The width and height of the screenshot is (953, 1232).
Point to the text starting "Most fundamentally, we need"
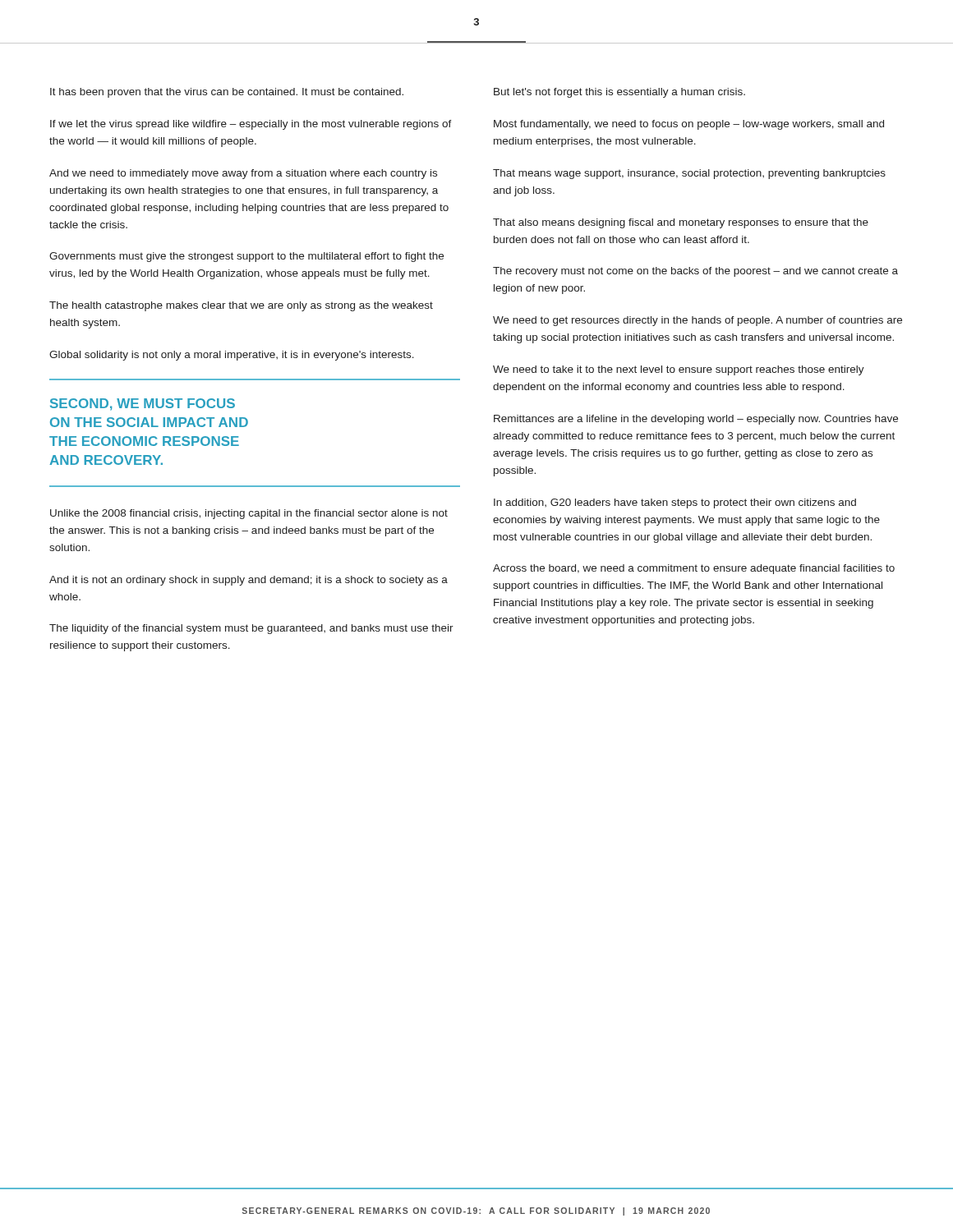[689, 132]
